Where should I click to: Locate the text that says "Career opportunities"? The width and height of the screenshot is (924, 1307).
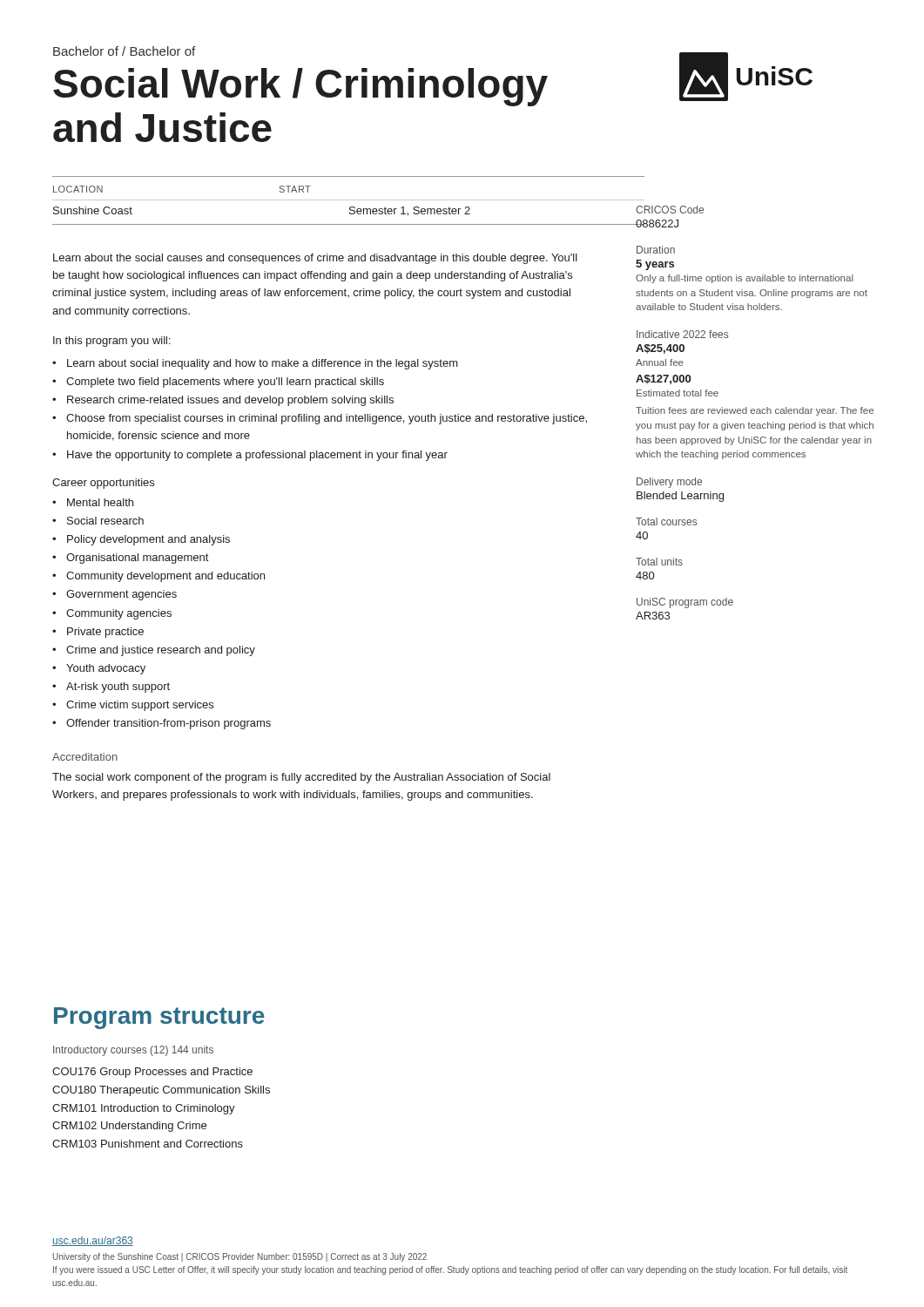point(104,482)
